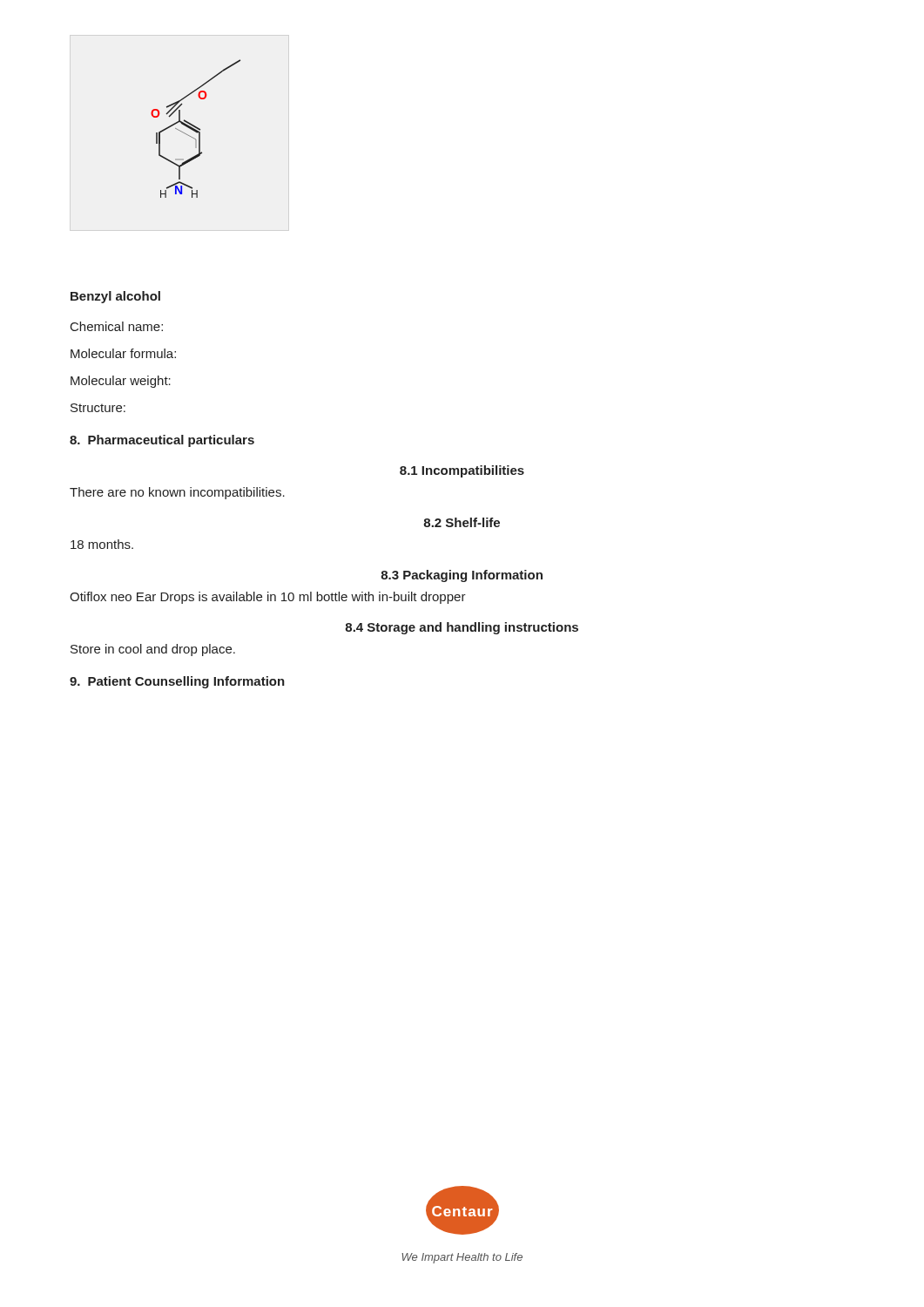Find the block on this page that starts "Store in cool and drop"
Viewport: 924px width, 1307px height.
pos(153,649)
